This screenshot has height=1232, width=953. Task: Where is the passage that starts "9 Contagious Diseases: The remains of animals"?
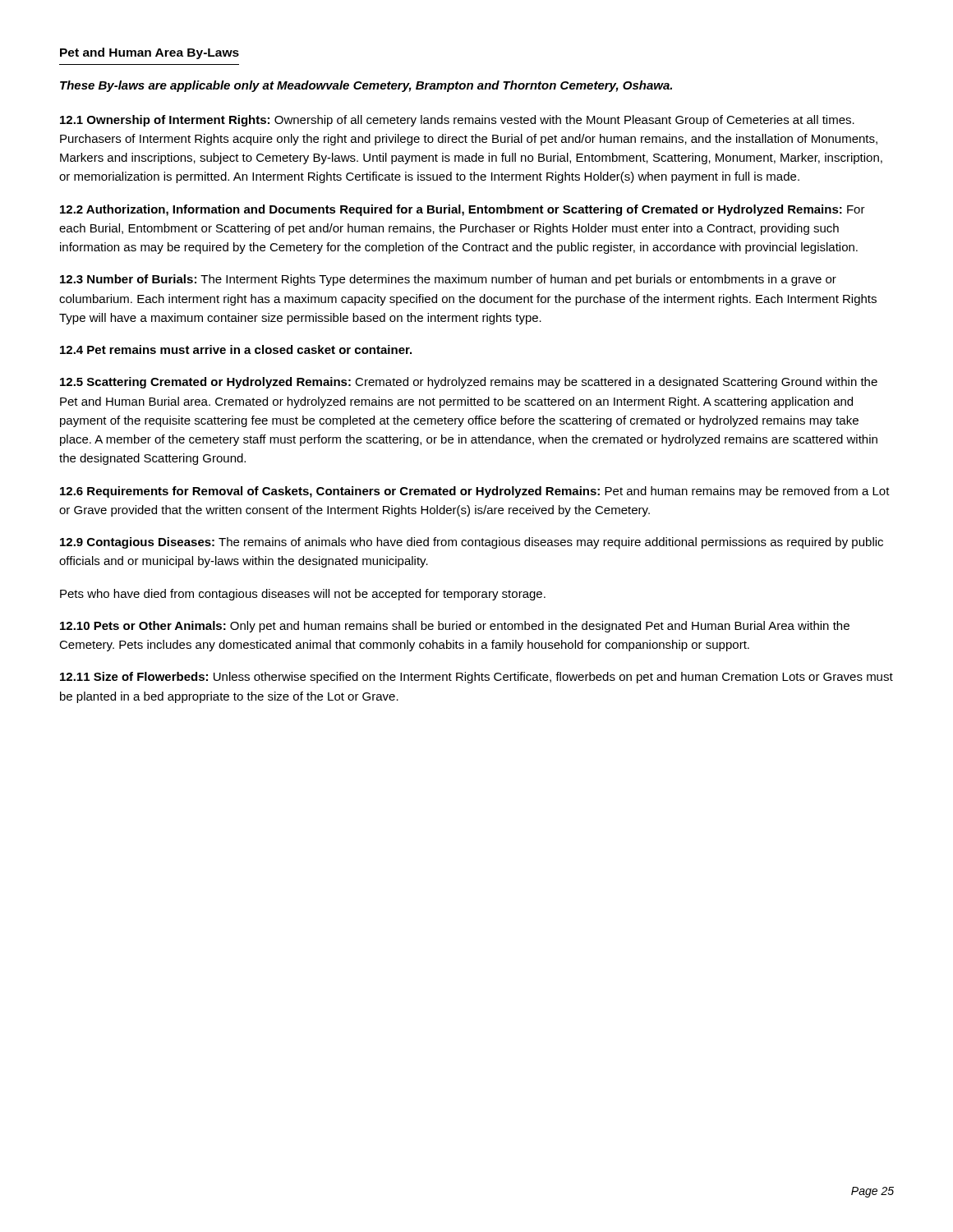click(471, 551)
